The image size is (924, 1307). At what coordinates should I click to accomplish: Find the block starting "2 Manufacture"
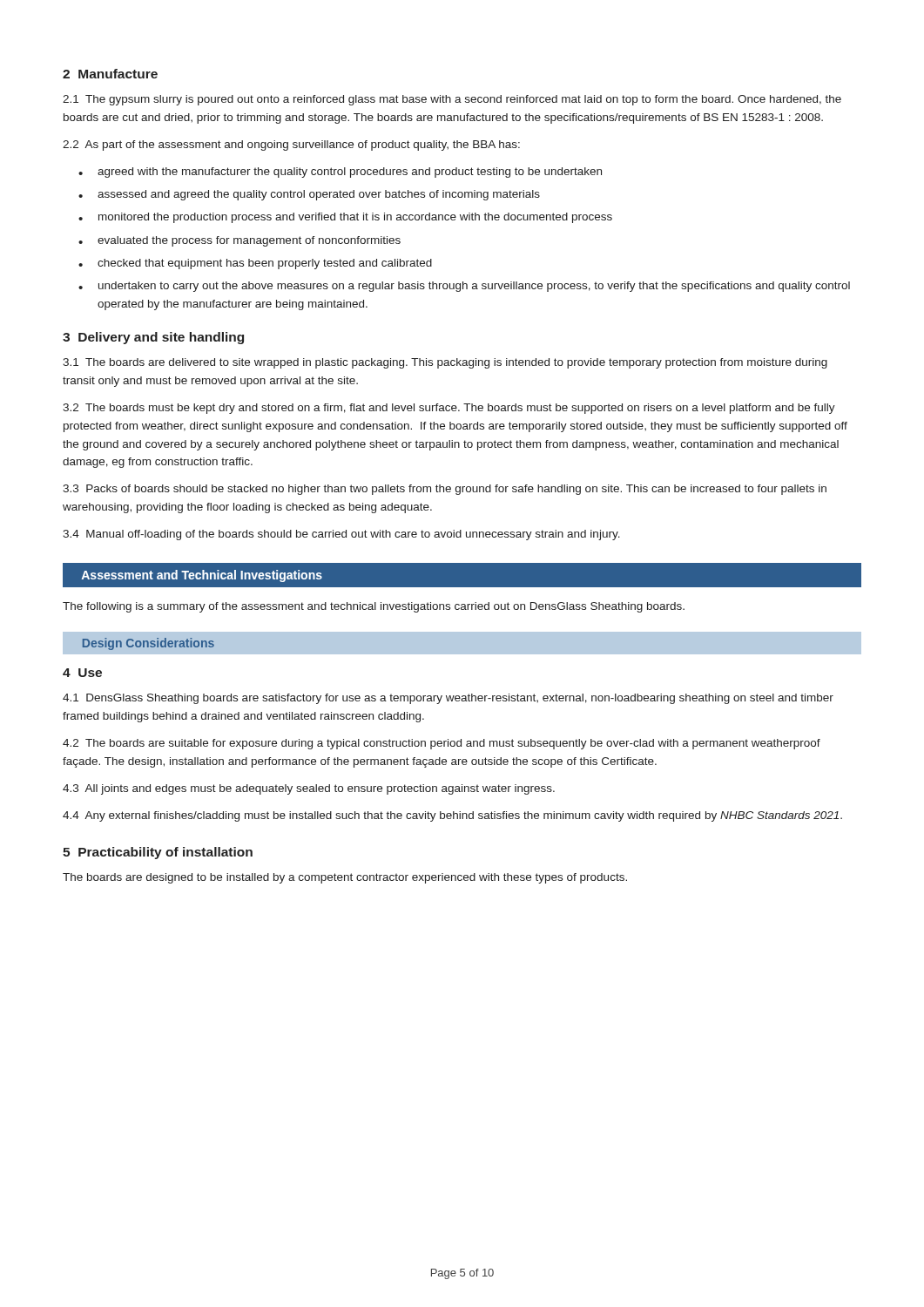(110, 74)
